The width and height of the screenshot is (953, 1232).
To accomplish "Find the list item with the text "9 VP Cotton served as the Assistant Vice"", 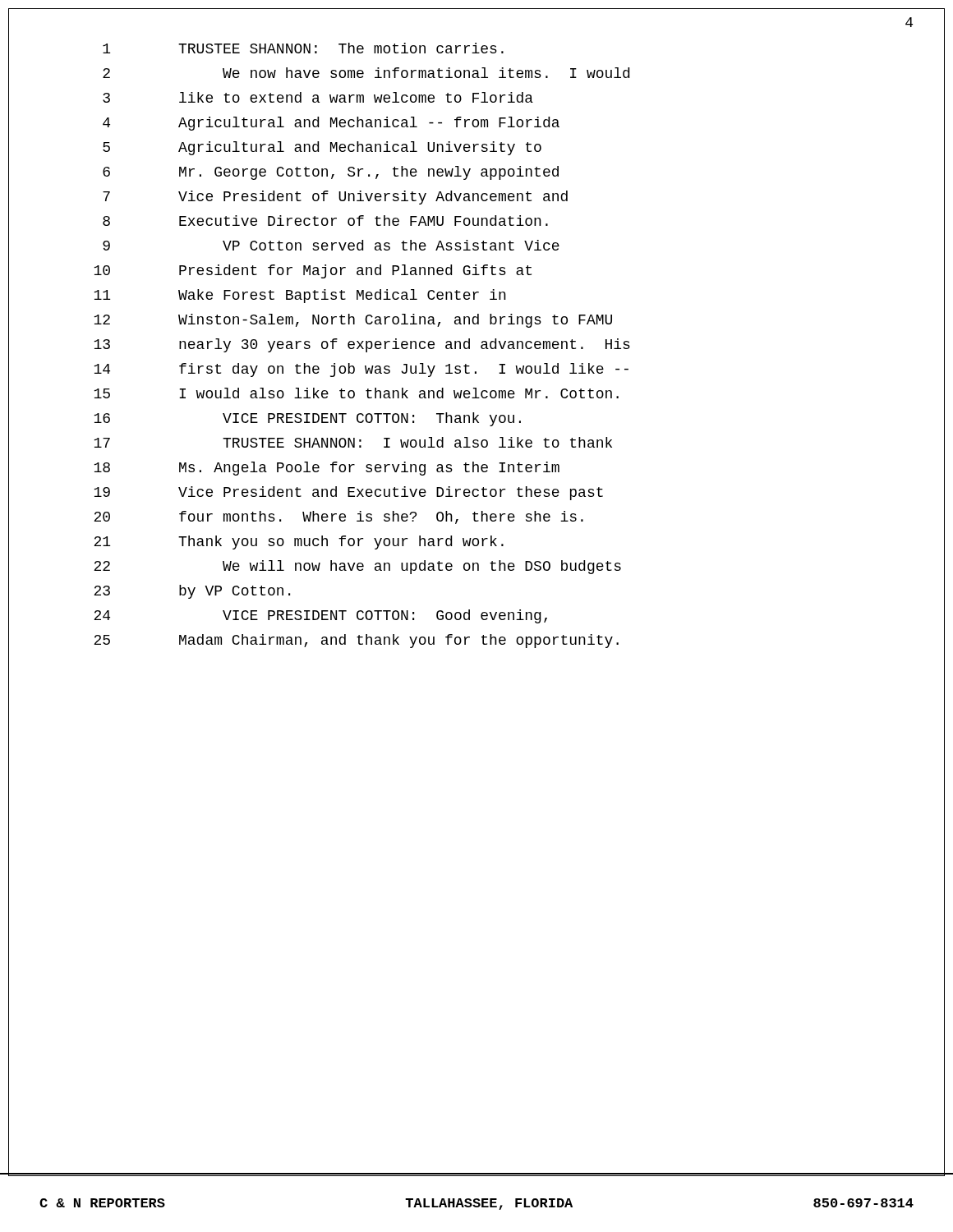I will coord(485,246).
